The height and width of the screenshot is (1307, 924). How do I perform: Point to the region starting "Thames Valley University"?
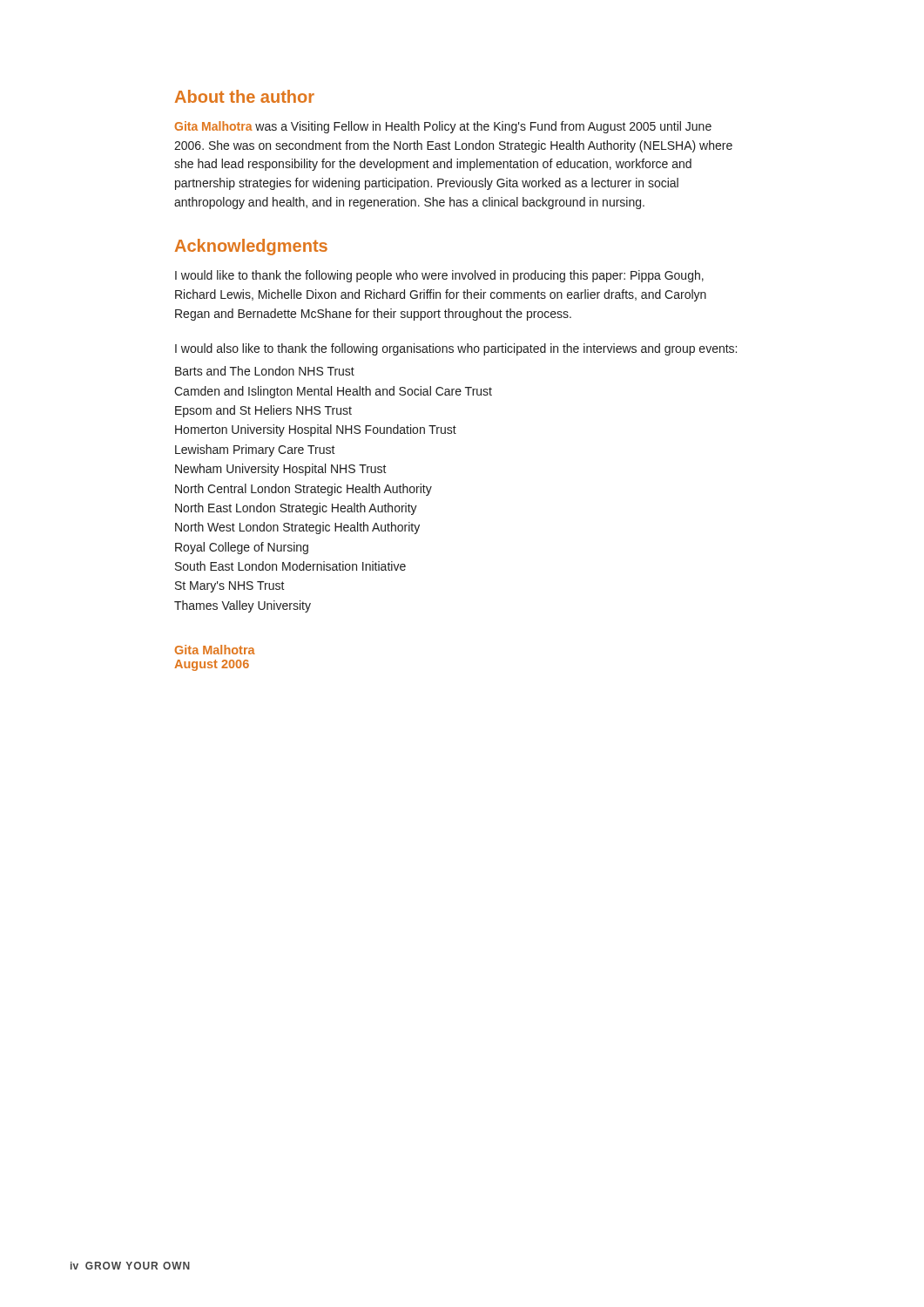pyautogui.click(x=243, y=605)
